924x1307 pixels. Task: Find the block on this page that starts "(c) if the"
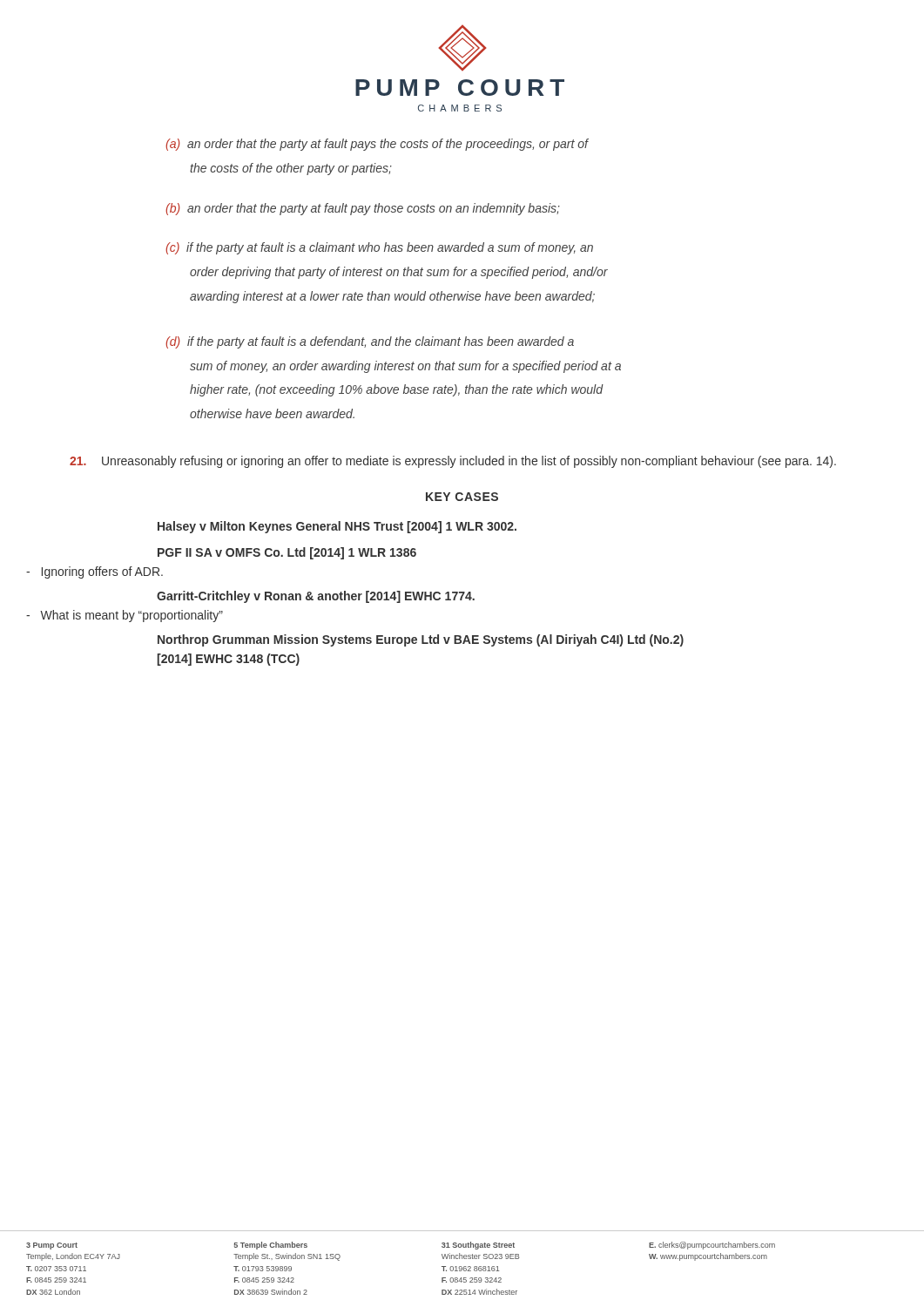[510, 274]
